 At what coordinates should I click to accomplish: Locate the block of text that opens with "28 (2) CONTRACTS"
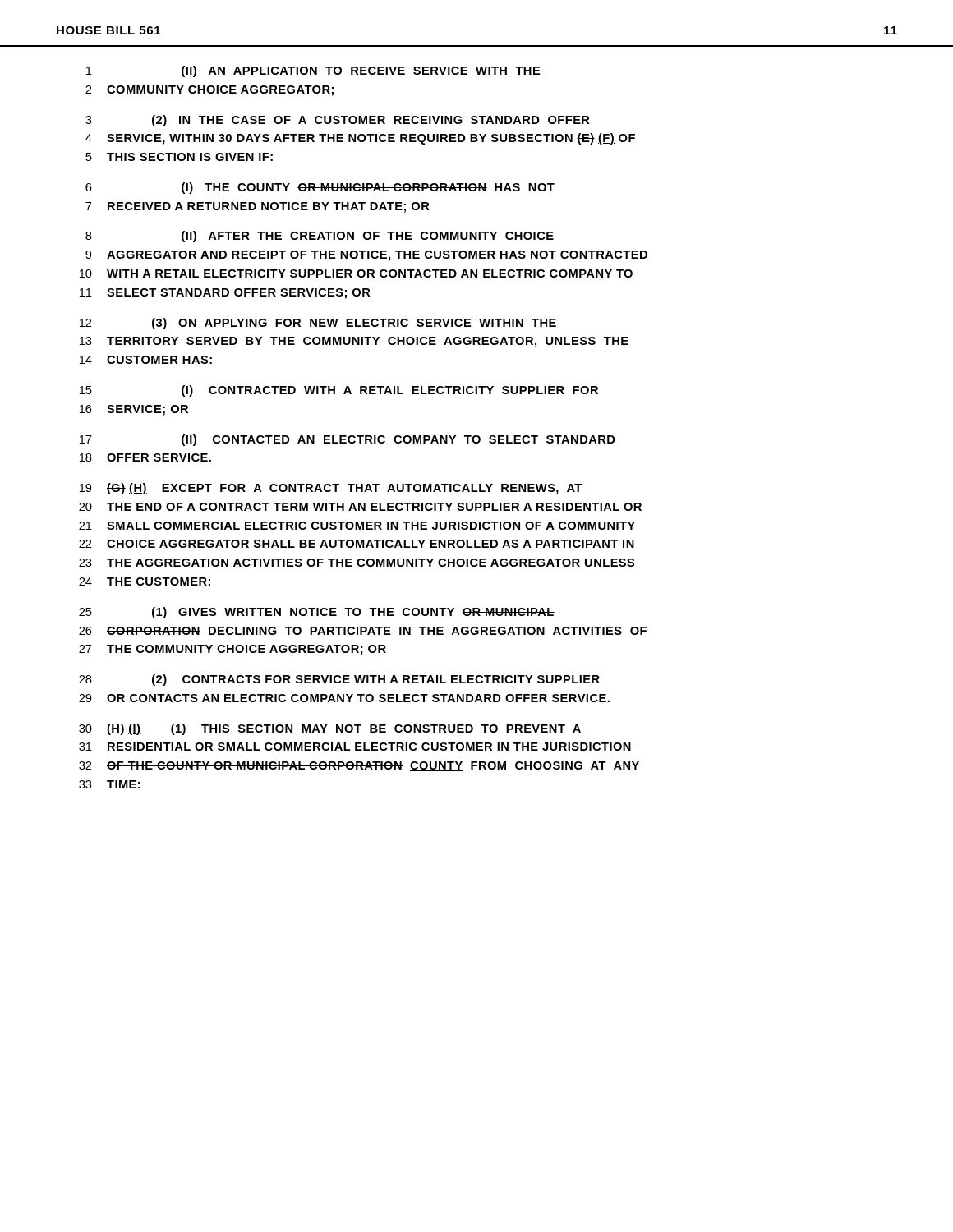coord(476,689)
